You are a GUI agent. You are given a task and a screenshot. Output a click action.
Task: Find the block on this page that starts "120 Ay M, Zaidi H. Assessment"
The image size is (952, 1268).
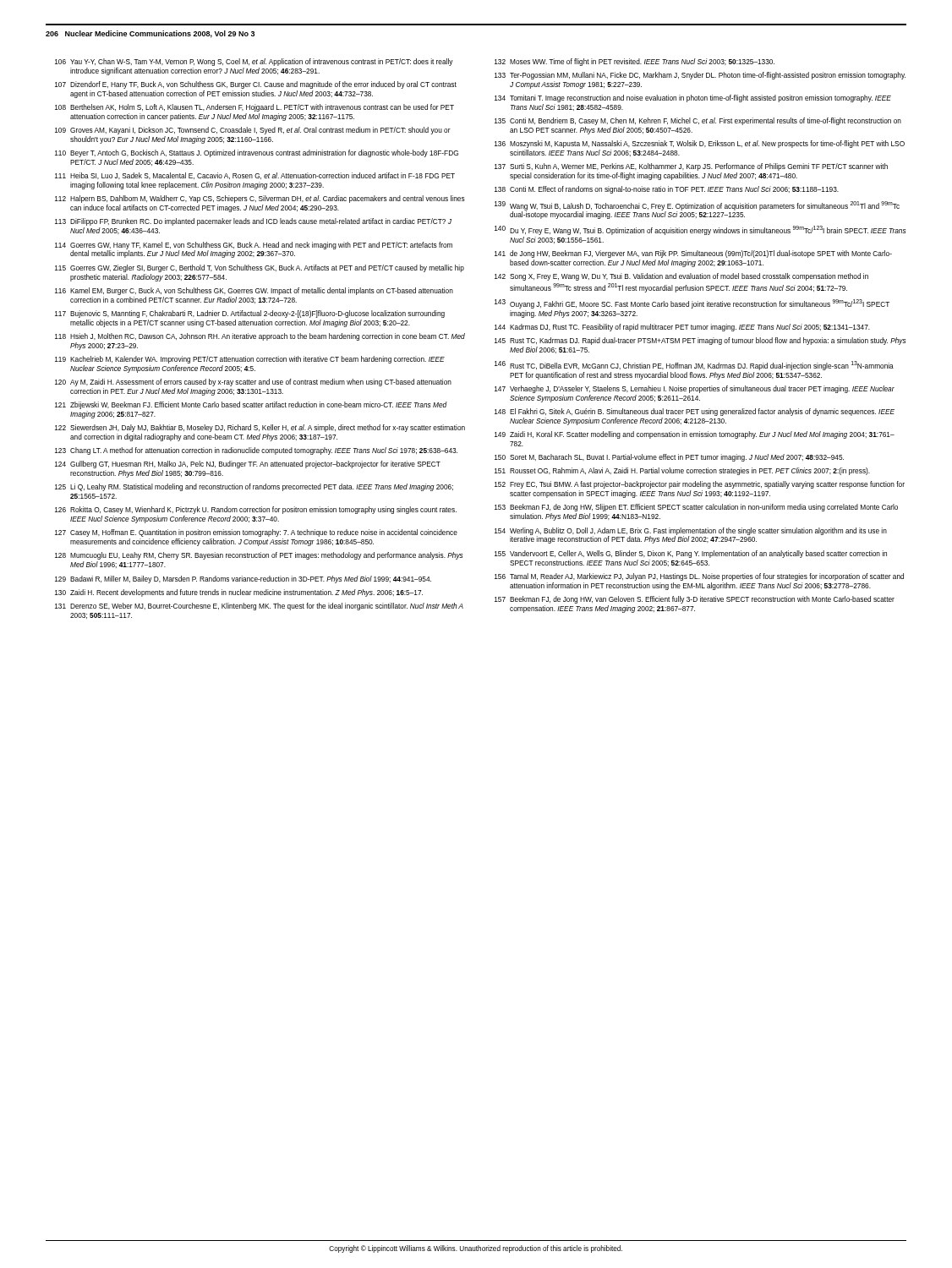(x=256, y=387)
